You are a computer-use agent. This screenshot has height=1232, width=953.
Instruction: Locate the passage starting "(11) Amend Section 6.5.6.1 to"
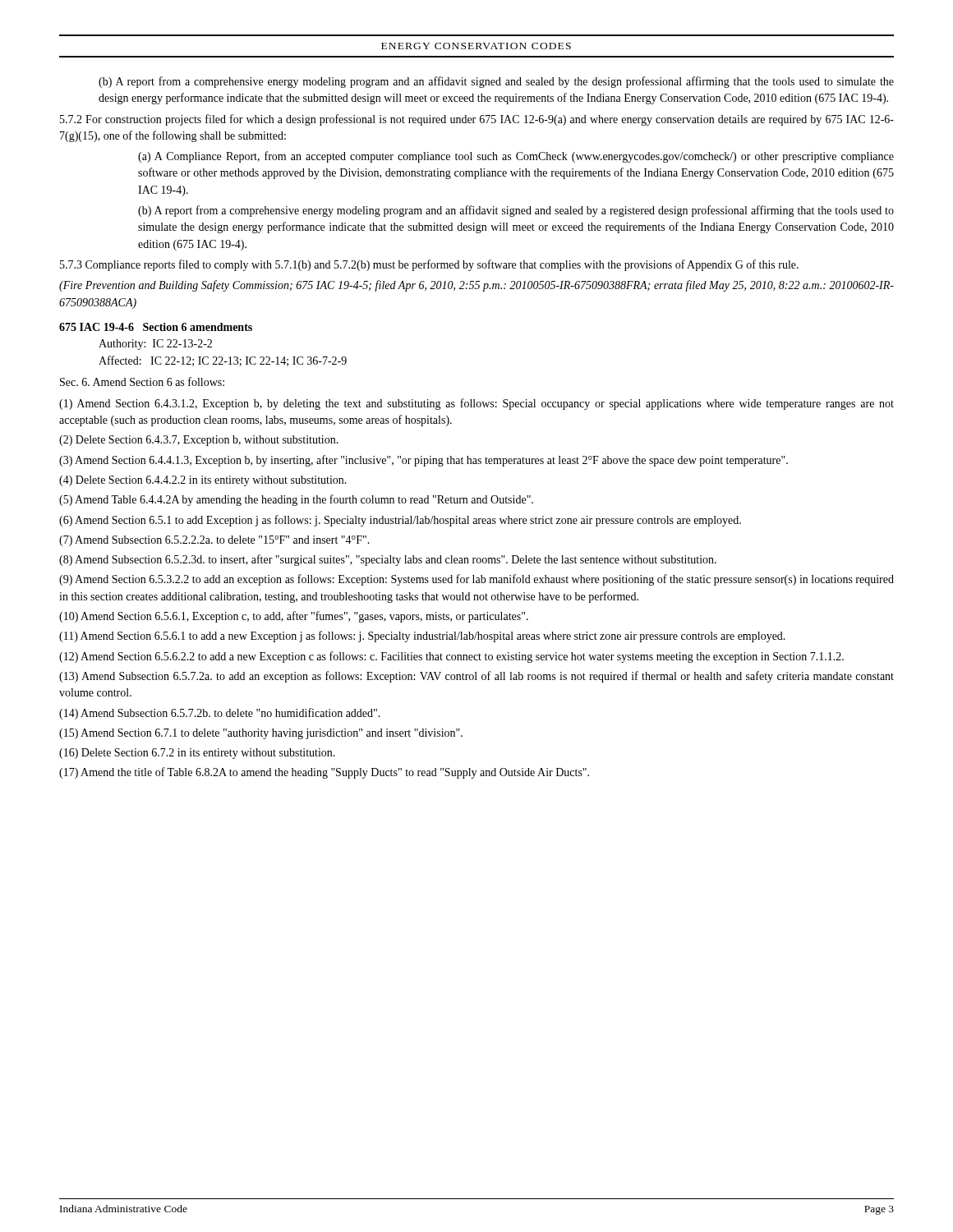476,637
